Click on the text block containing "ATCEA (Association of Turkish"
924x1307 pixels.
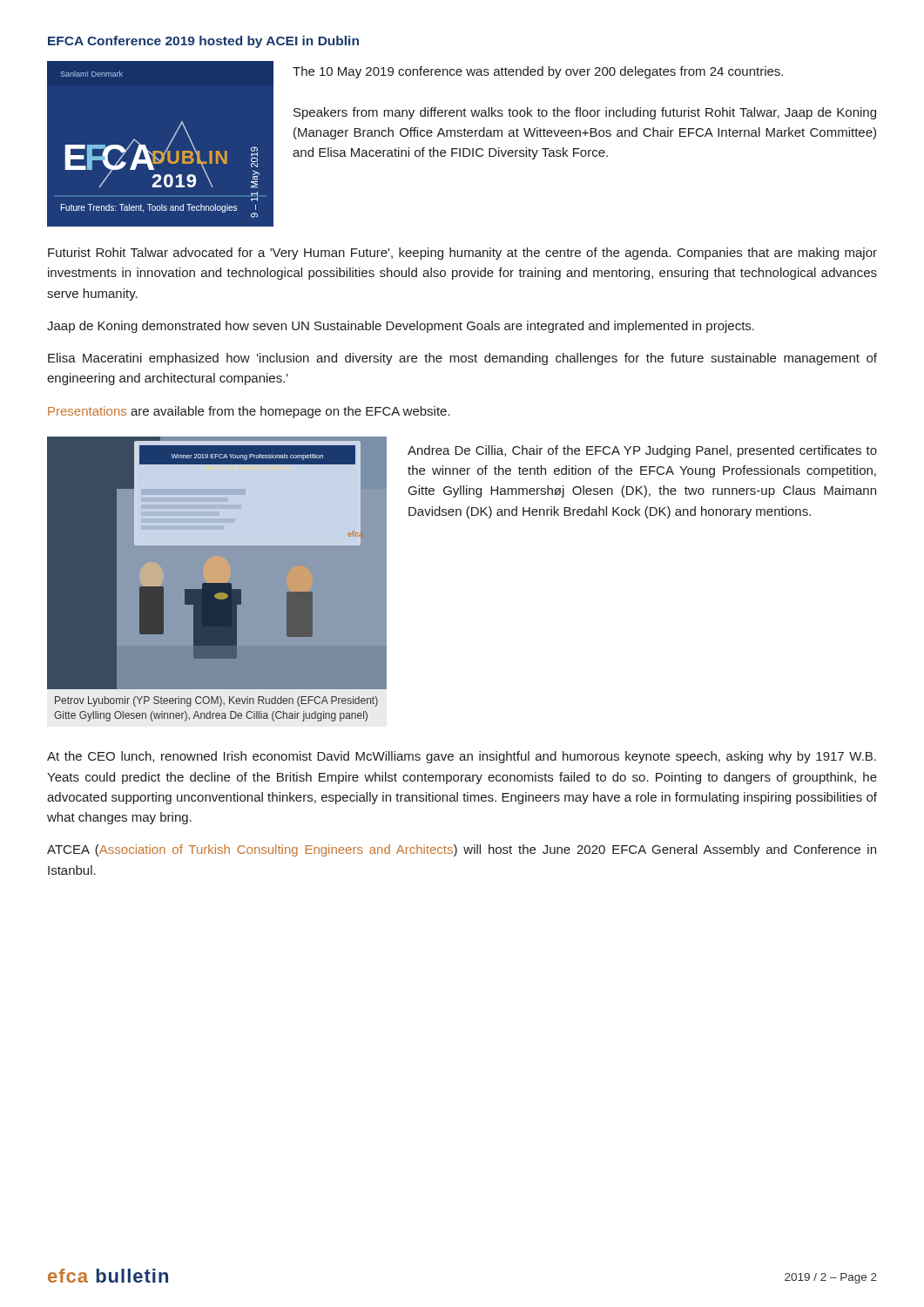click(x=462, y=860)
